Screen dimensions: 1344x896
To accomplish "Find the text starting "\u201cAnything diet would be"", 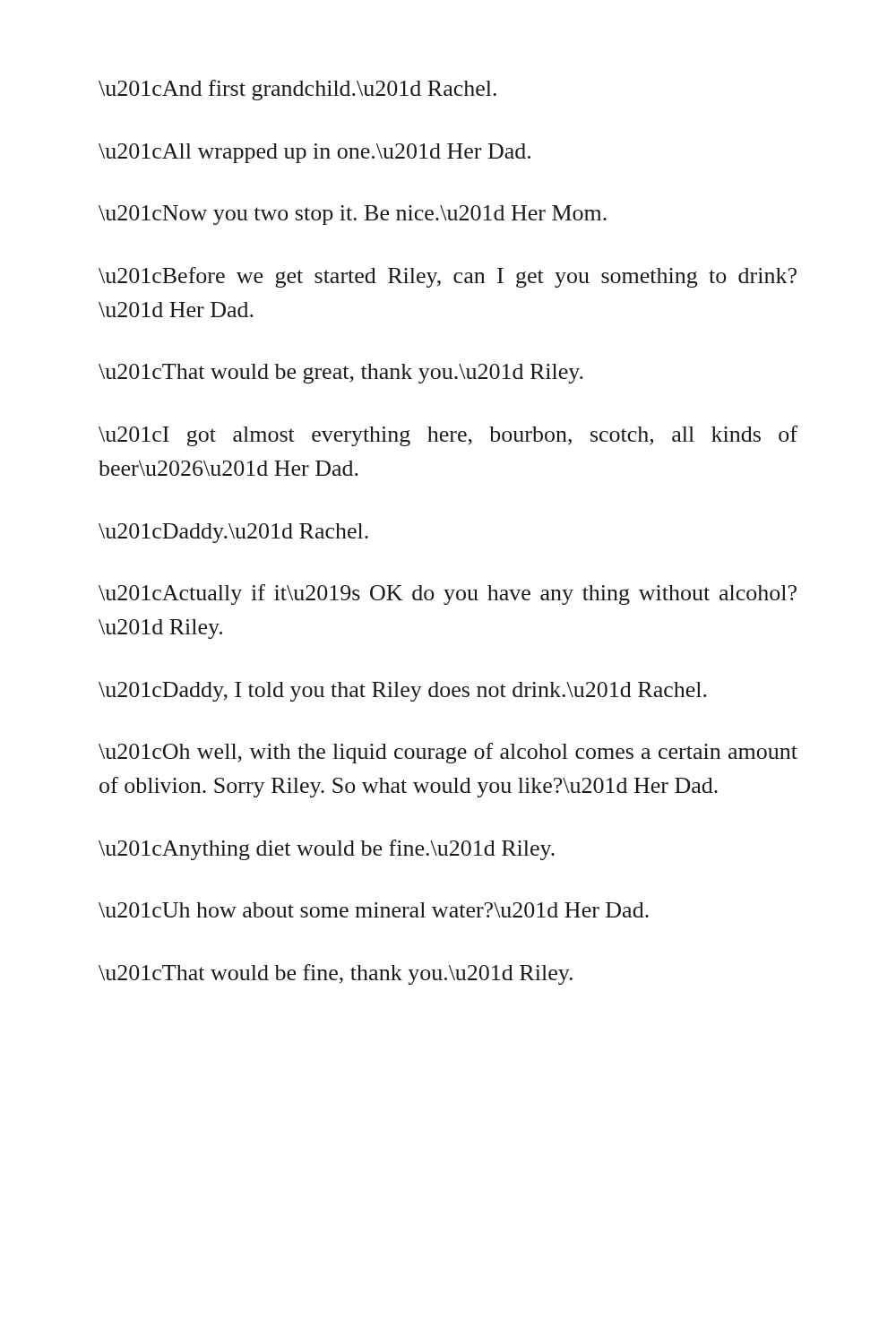I will coord(327,848).
